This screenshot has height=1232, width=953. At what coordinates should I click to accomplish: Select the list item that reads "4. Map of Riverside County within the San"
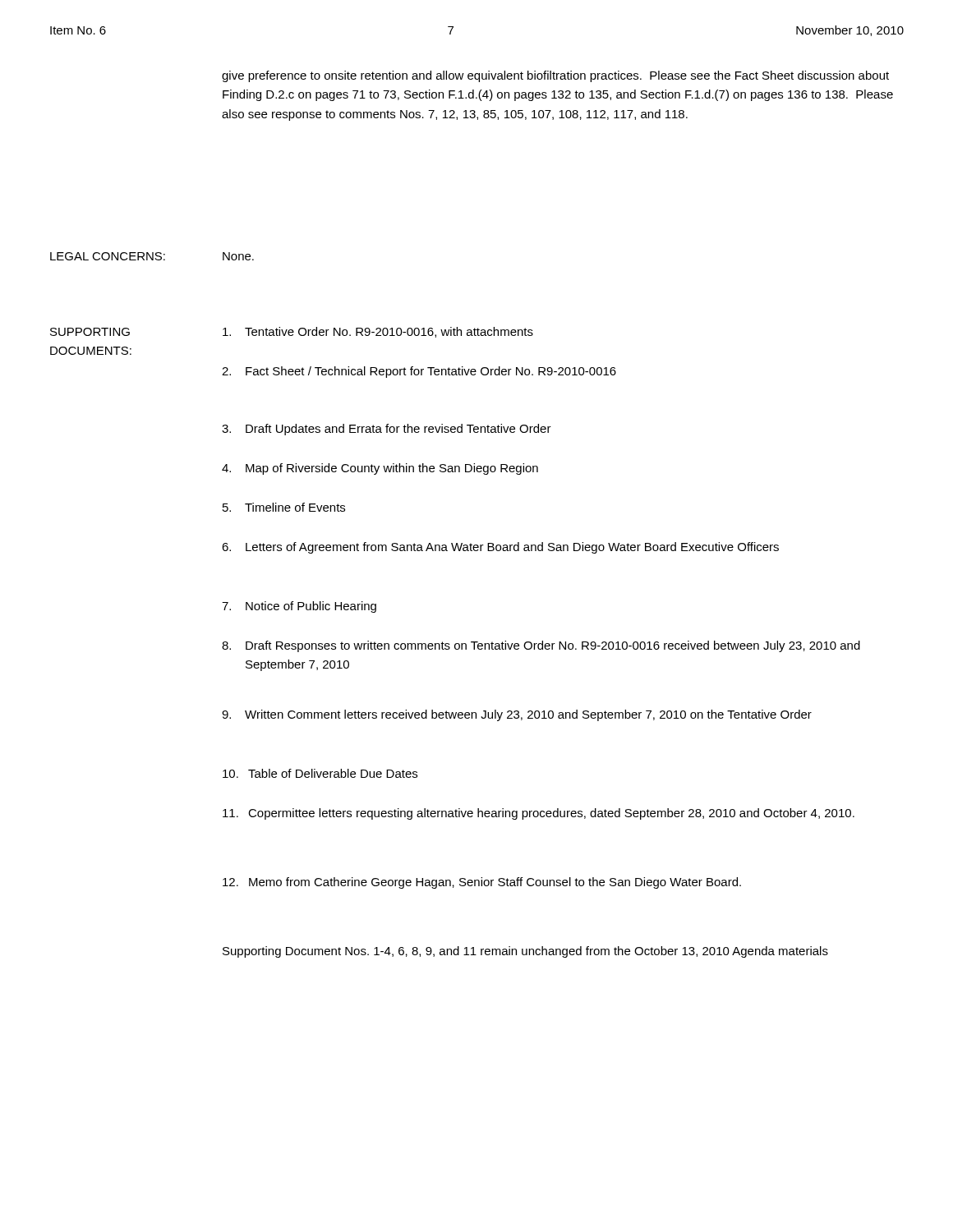pos(380,468)
